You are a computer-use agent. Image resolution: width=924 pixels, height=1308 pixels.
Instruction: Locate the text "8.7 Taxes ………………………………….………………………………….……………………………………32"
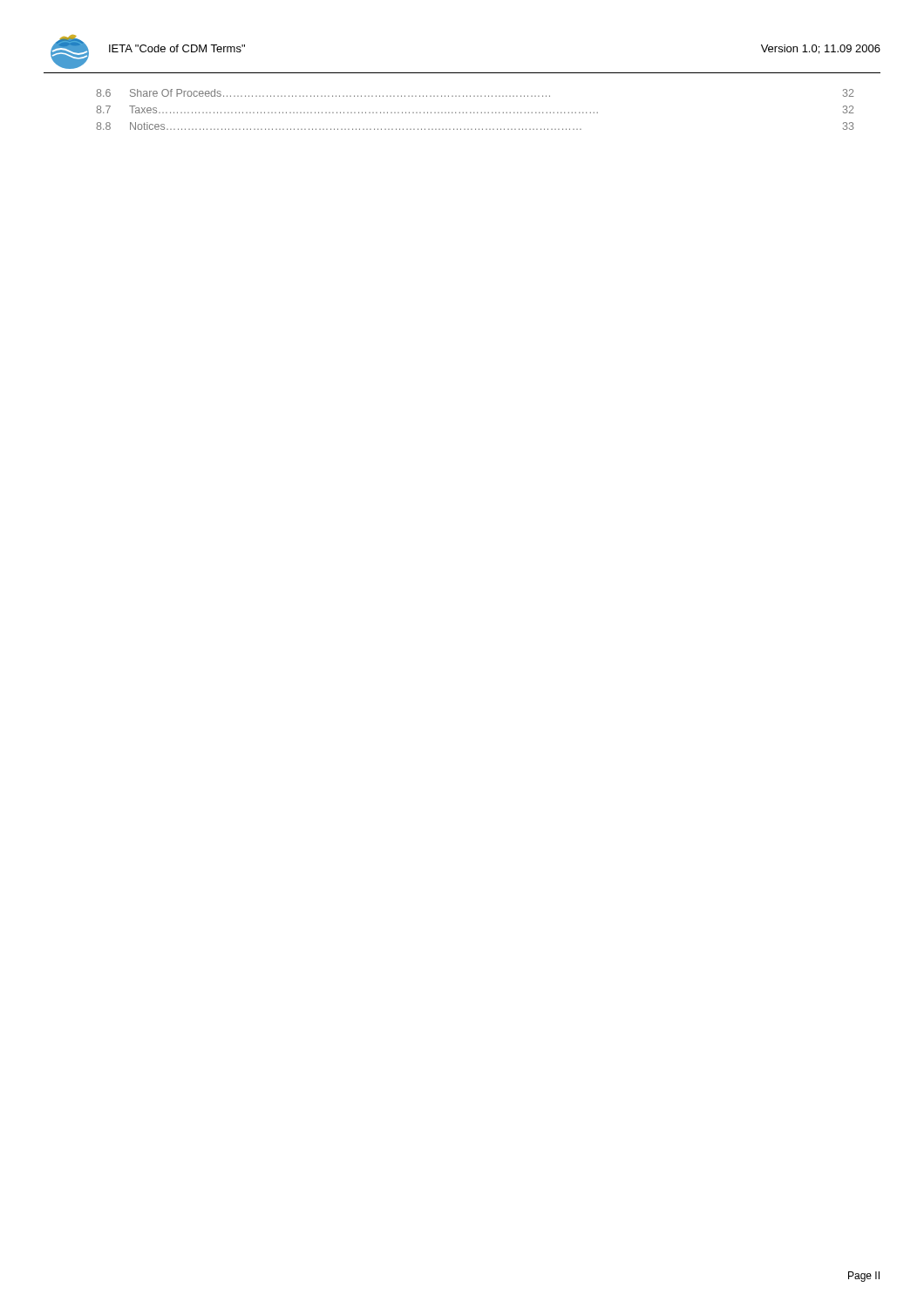[x=475, y=110]
